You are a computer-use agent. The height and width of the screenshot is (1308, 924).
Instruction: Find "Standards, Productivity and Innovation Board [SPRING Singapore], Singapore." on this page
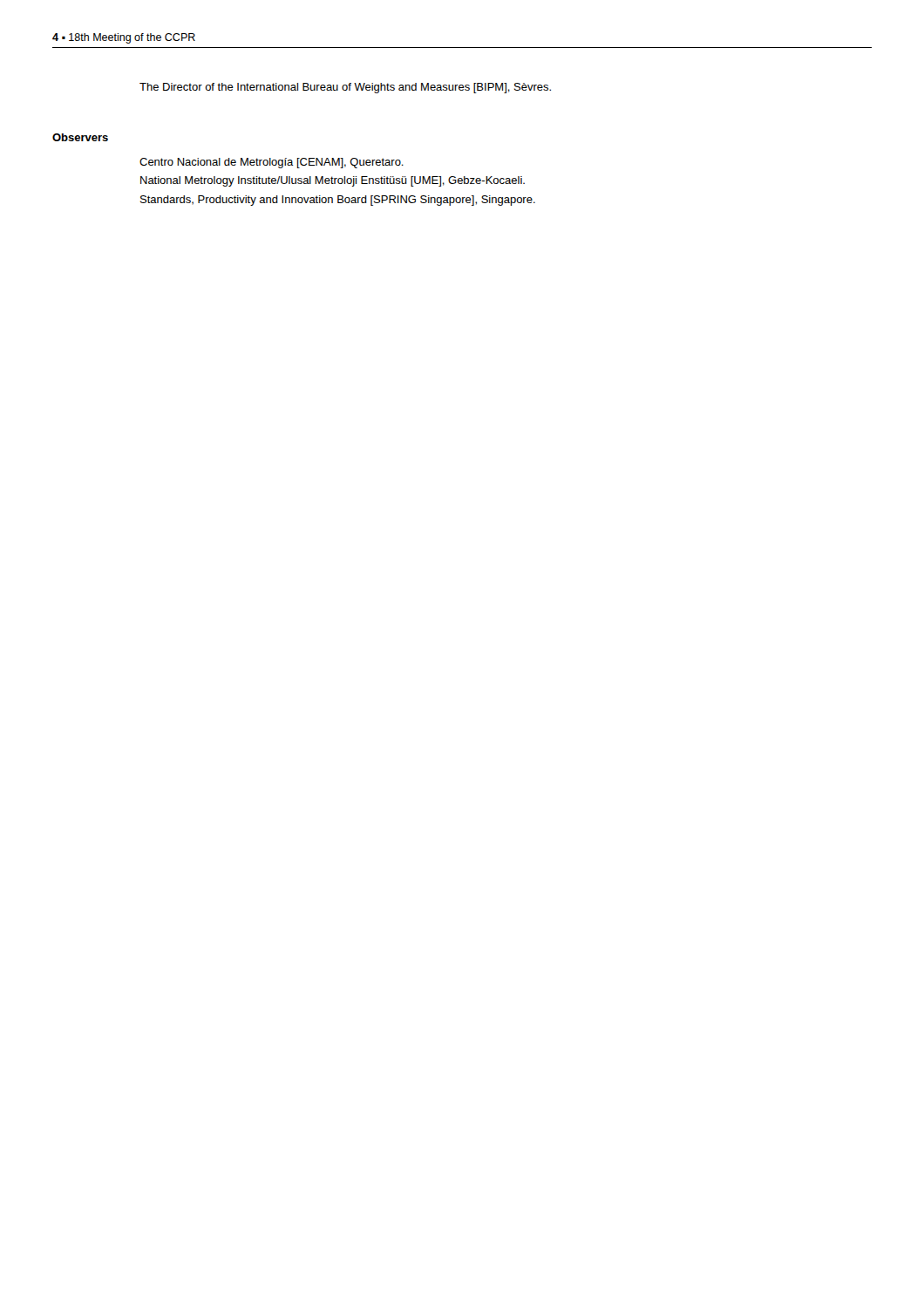coord(338,199)
